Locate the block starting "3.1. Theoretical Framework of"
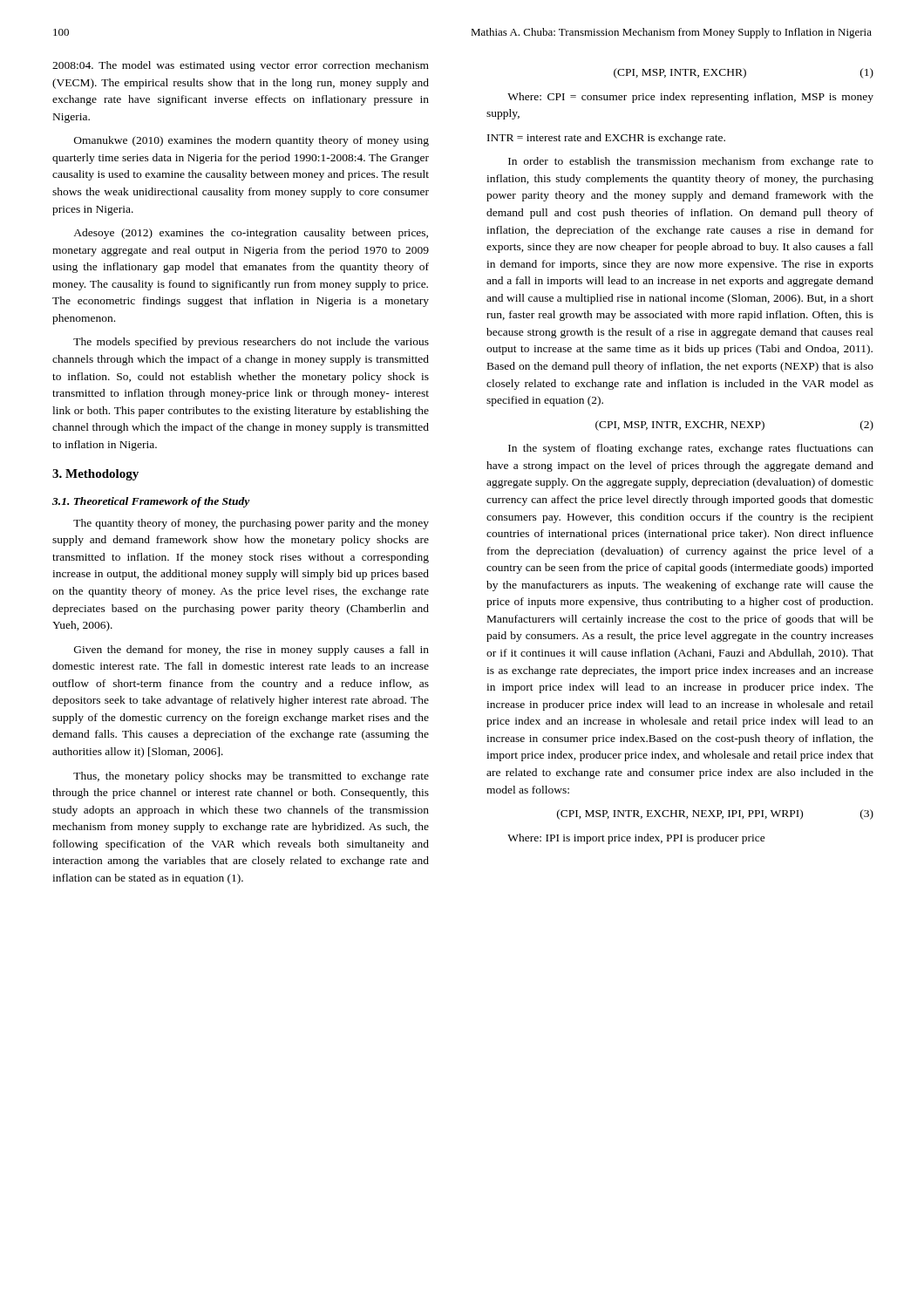 [x=151, y=501]
